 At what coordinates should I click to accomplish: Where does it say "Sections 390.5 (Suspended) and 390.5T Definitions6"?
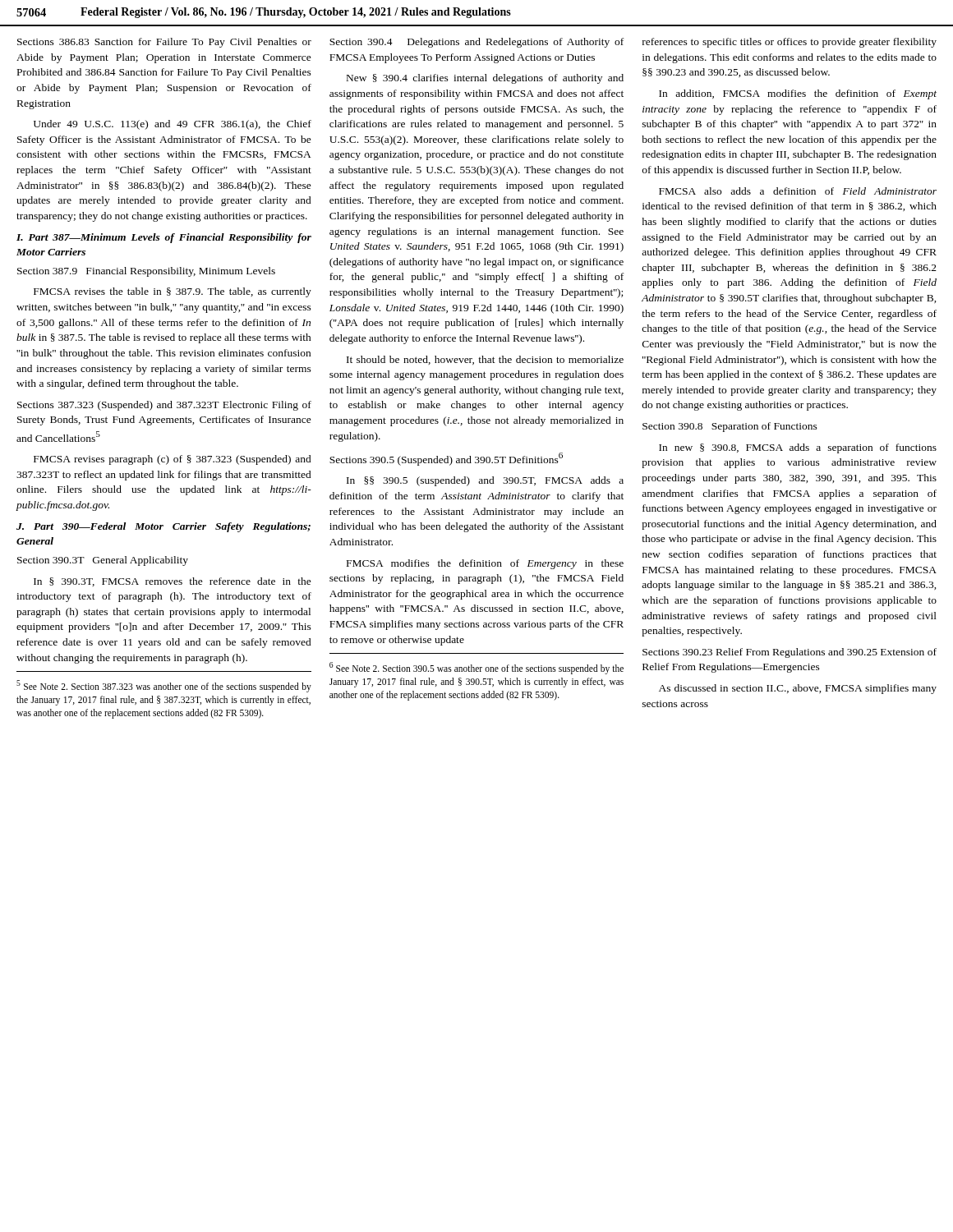coord(476,459)
